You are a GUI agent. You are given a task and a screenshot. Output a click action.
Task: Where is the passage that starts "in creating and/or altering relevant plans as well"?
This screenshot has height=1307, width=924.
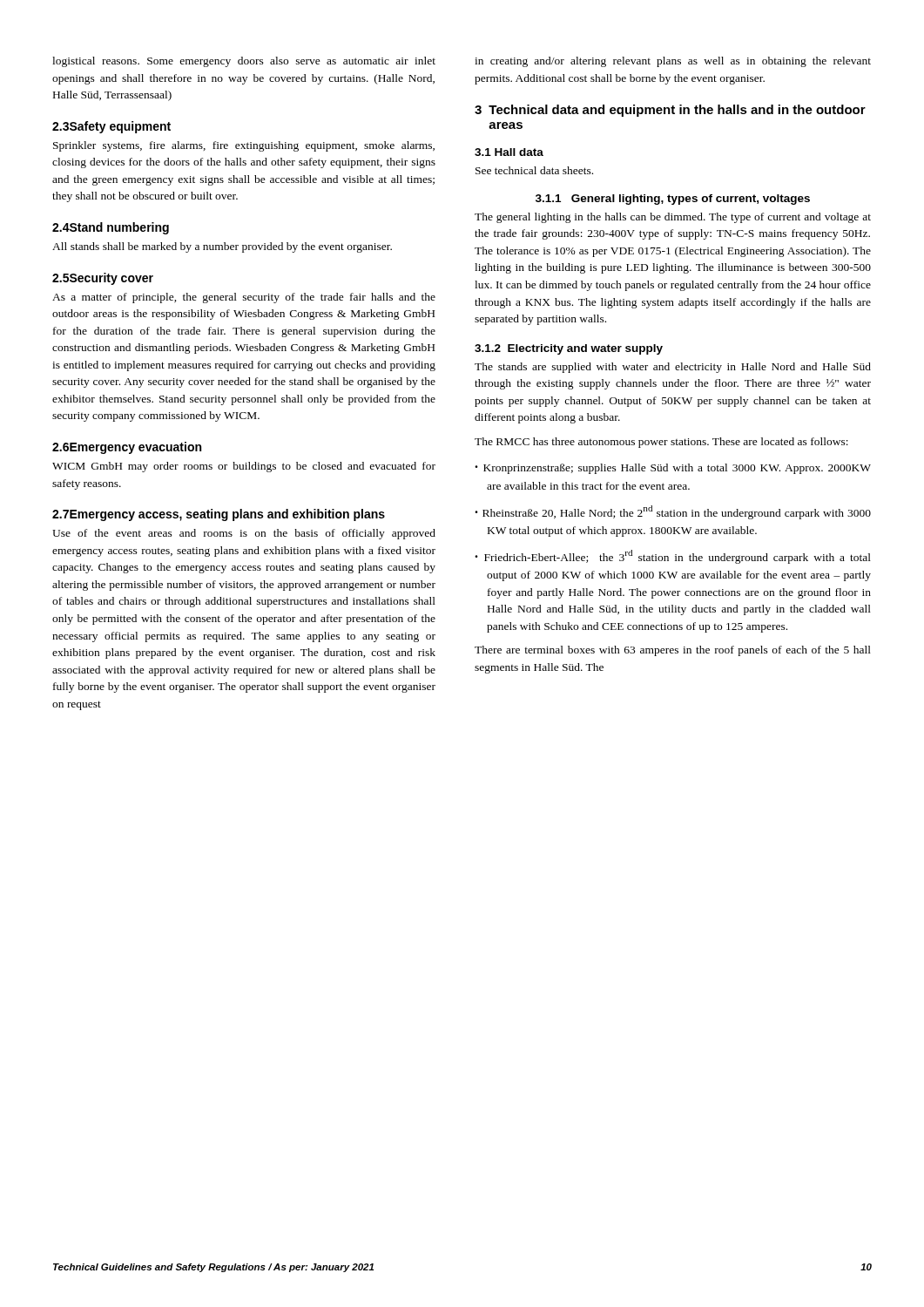tap(673, 69)
